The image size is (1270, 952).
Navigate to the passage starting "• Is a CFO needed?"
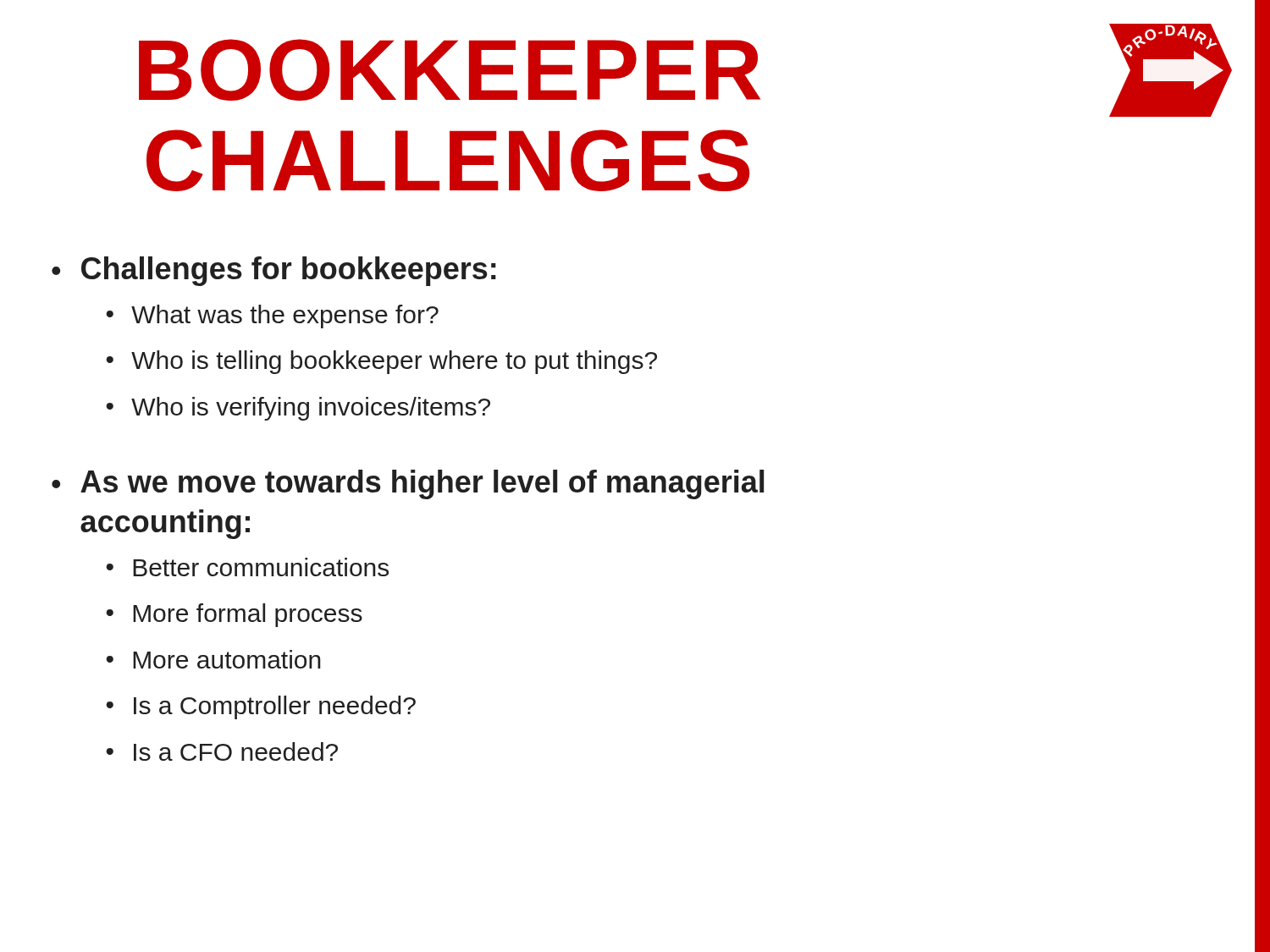pyautogui.click(x=222, y=752)
